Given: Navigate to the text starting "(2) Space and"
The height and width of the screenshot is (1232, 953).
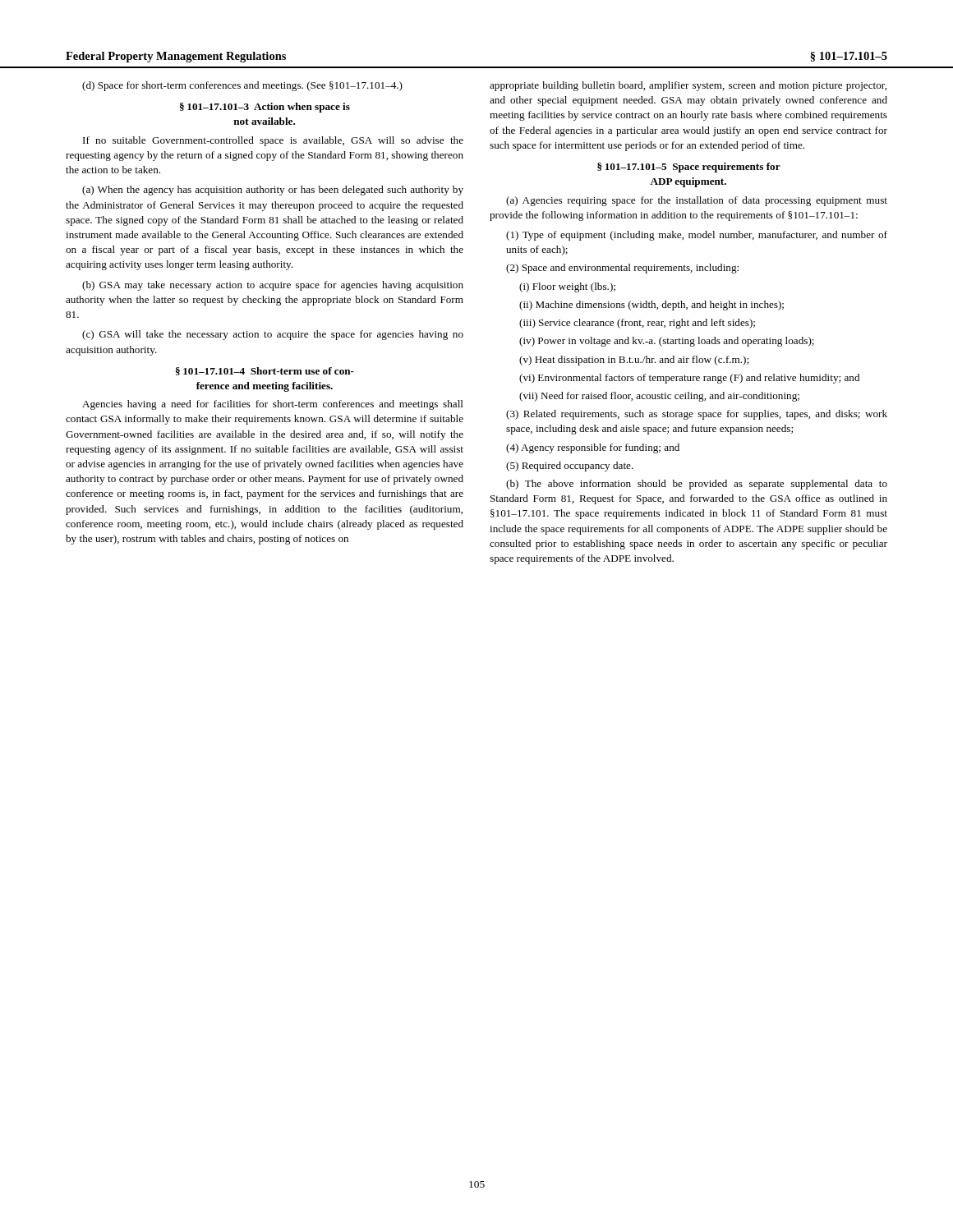Looking at the screenshot, I should click(688, 268).
